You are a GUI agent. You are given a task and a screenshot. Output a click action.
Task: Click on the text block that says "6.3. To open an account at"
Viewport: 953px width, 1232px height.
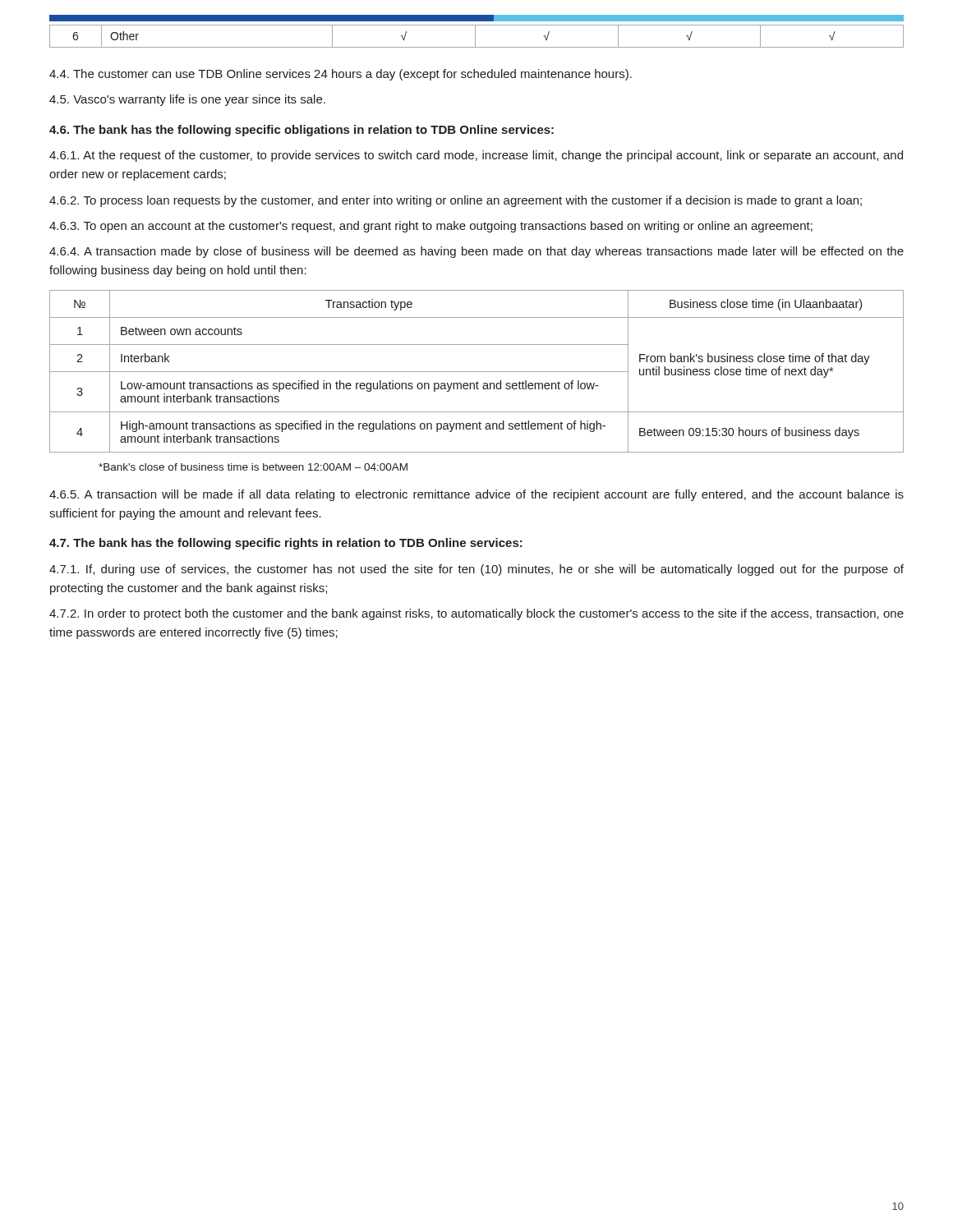(x=431, y=225)
